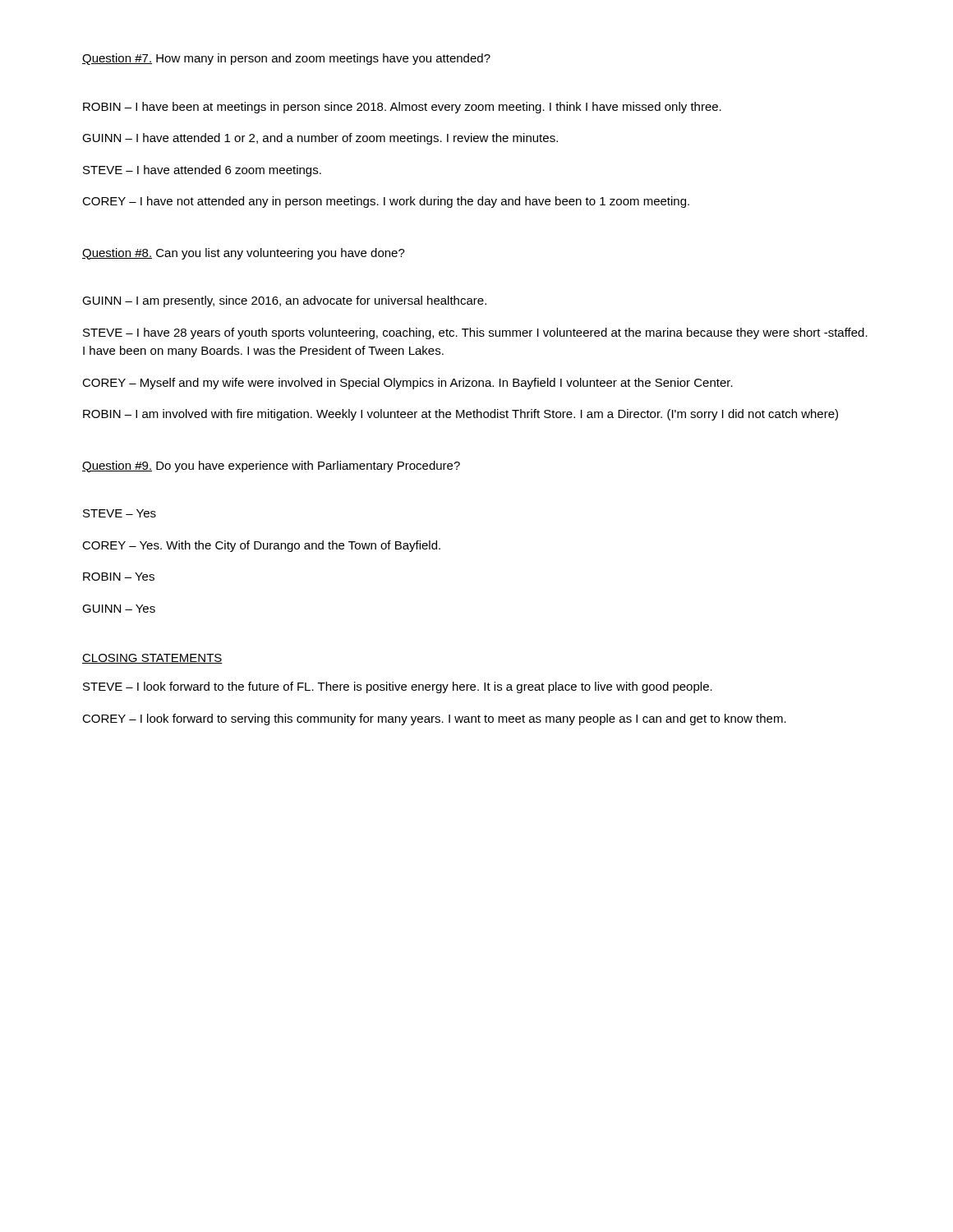Select the text that says "ROBIN – Yes"
Viewport: 953px width, 1232px height.
118,576
